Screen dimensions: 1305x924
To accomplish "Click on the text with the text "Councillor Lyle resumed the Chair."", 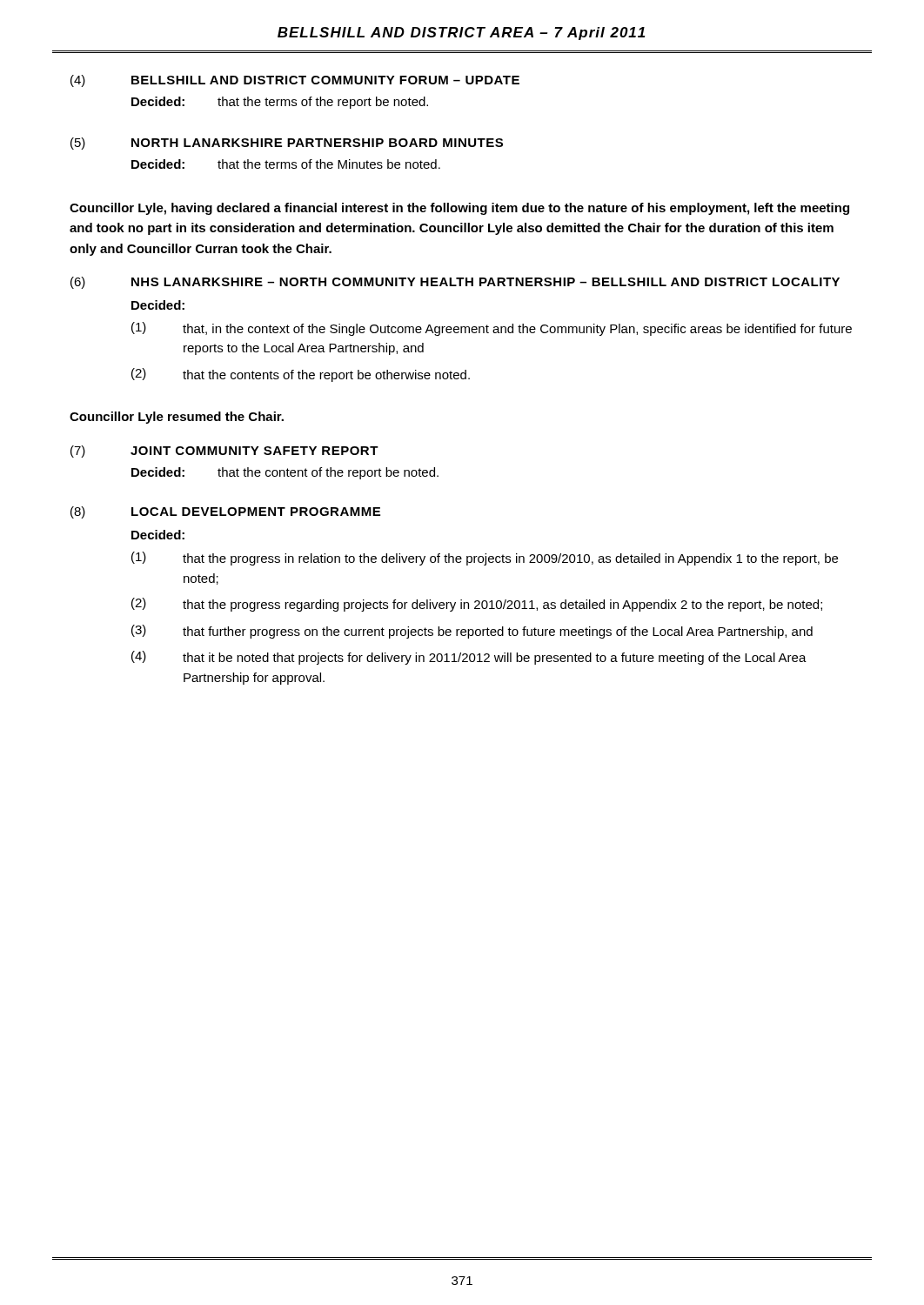I will [x=177, y=416].
